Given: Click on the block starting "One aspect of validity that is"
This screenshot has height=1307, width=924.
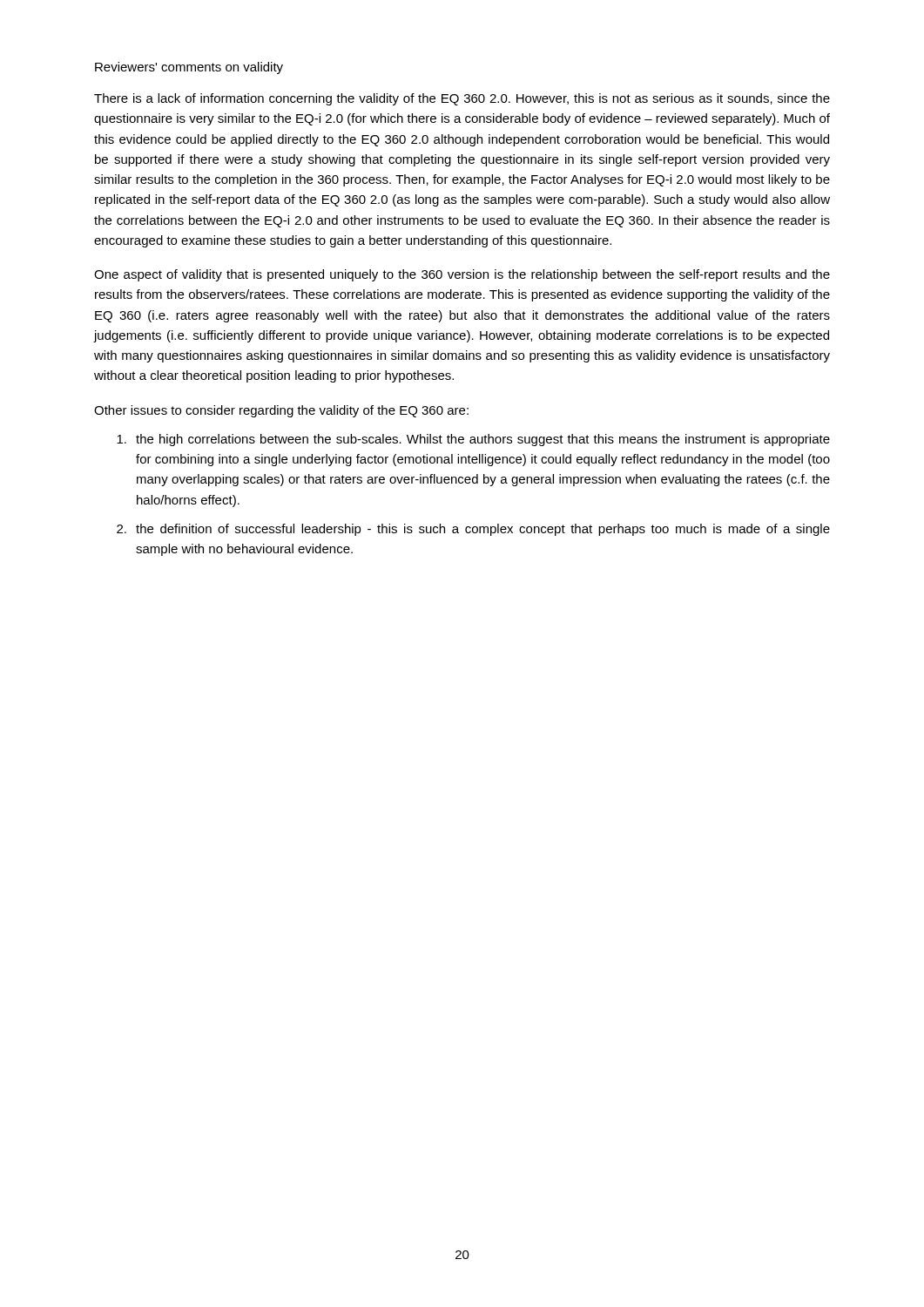Looking at the screenshot, I should [x=462, y=325].
